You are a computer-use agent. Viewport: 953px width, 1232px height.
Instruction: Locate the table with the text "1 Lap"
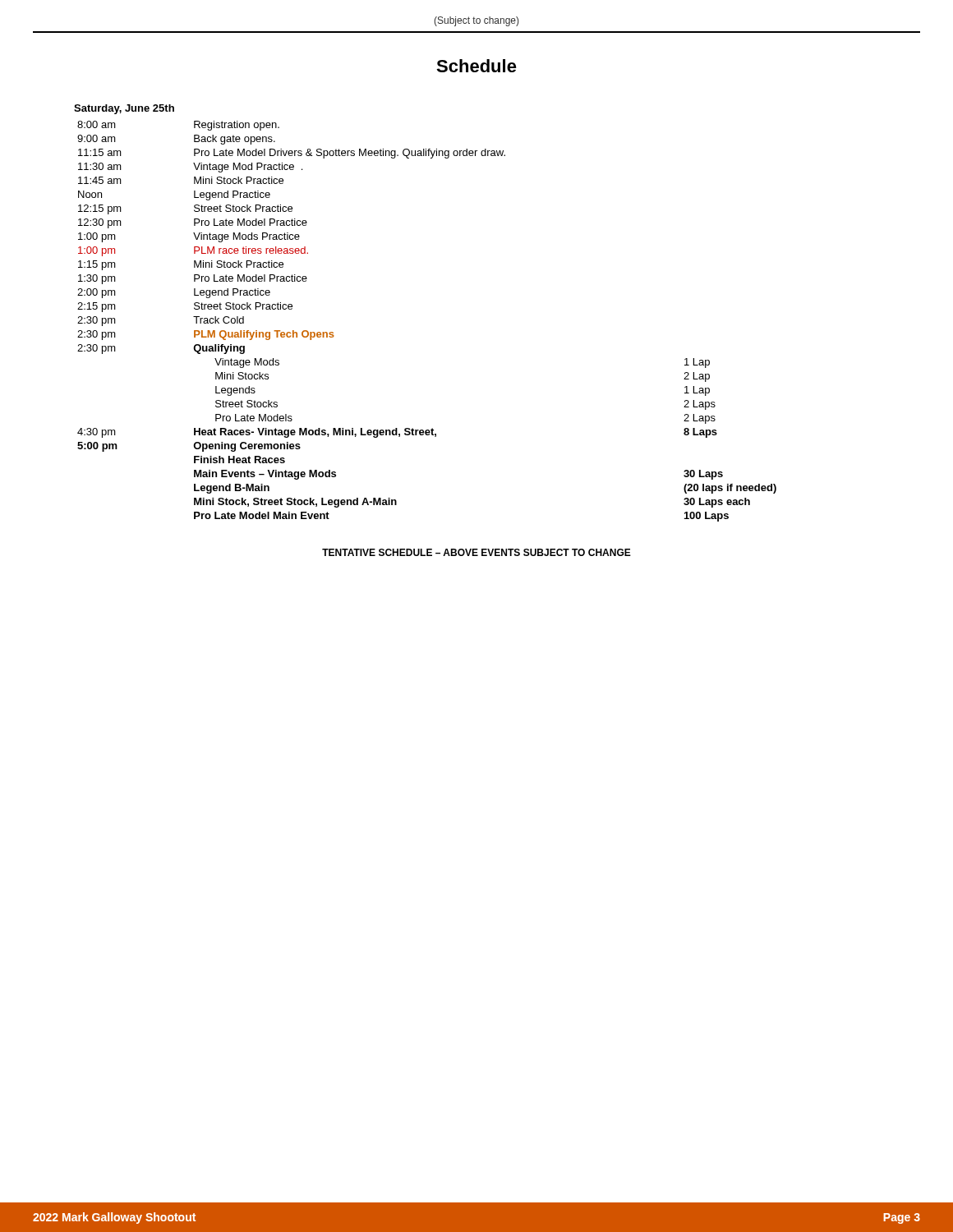[476, 320]
